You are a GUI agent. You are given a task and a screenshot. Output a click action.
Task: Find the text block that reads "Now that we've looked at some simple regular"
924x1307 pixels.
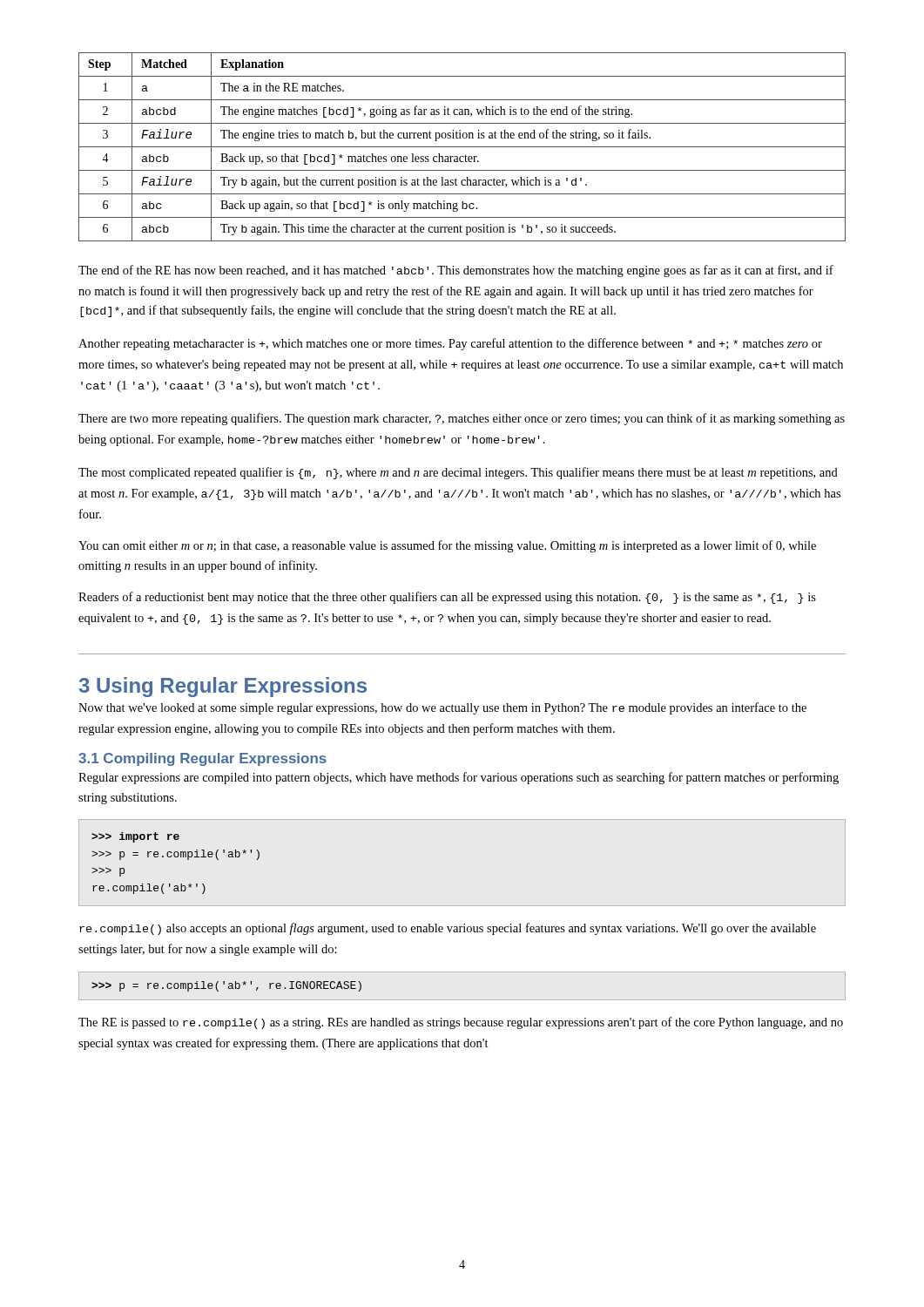pyautogui.click(x=462, y=718)
